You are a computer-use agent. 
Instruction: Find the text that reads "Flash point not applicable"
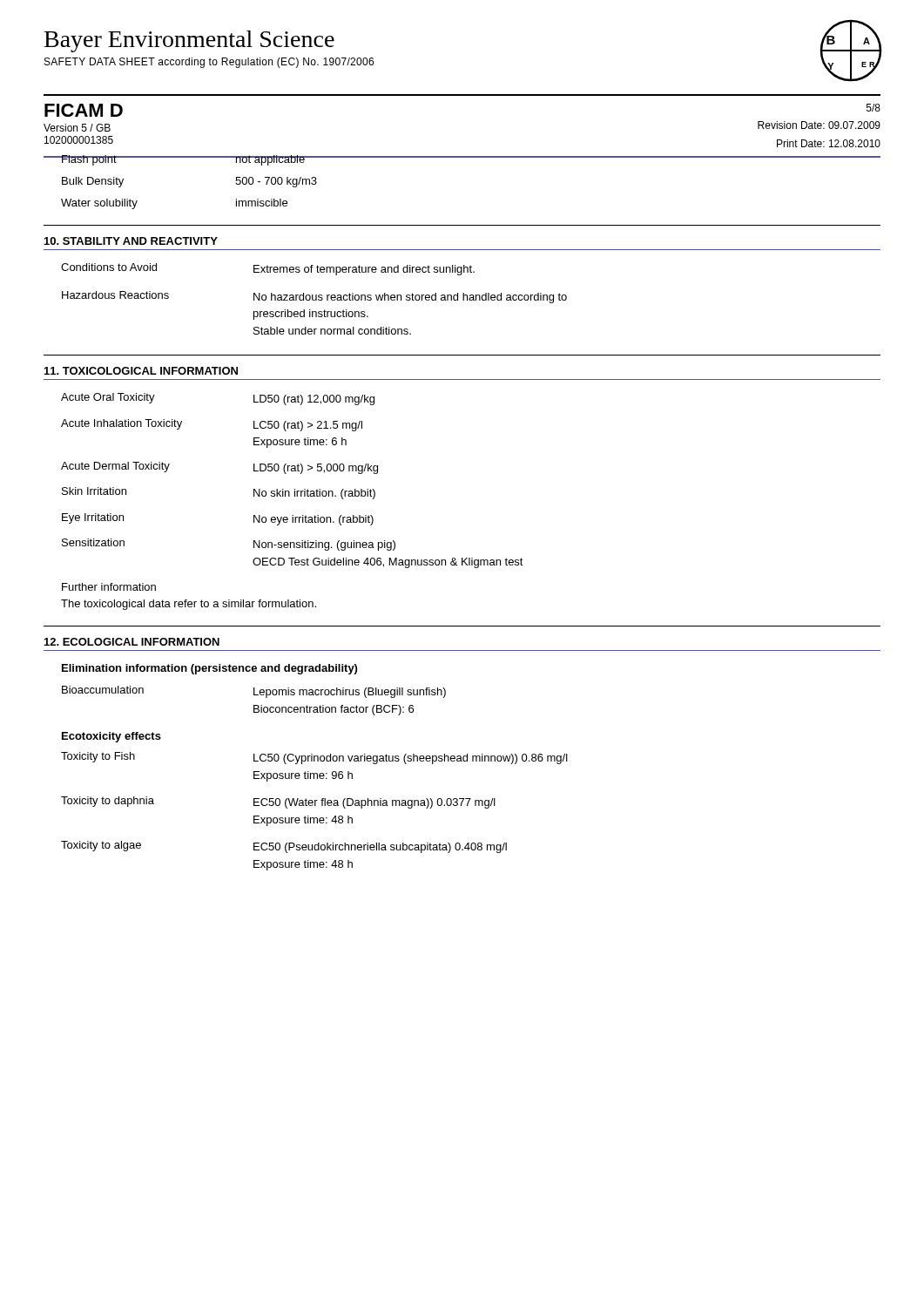click(x=183, y=159)
